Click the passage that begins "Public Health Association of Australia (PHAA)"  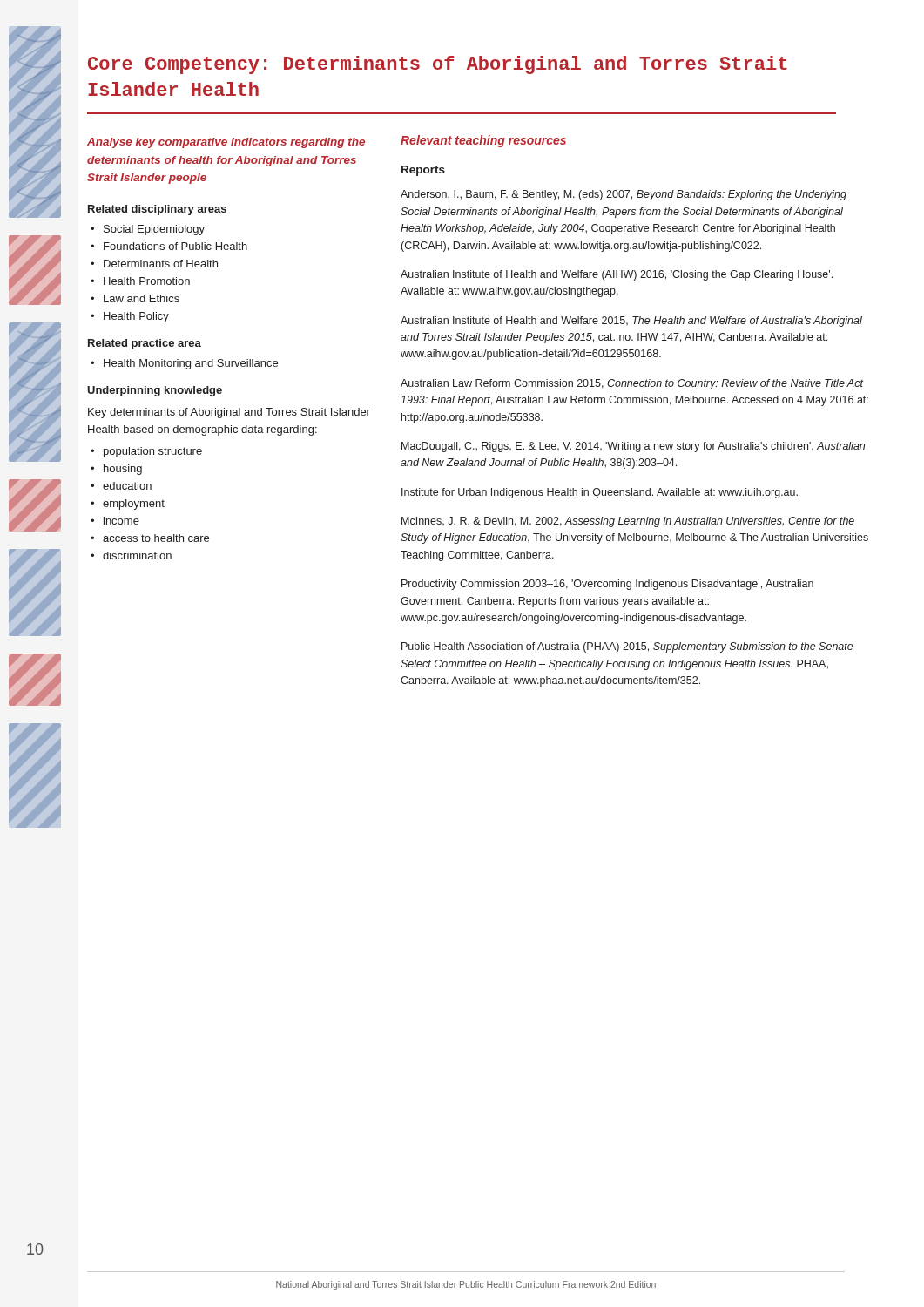pos(627,664)
